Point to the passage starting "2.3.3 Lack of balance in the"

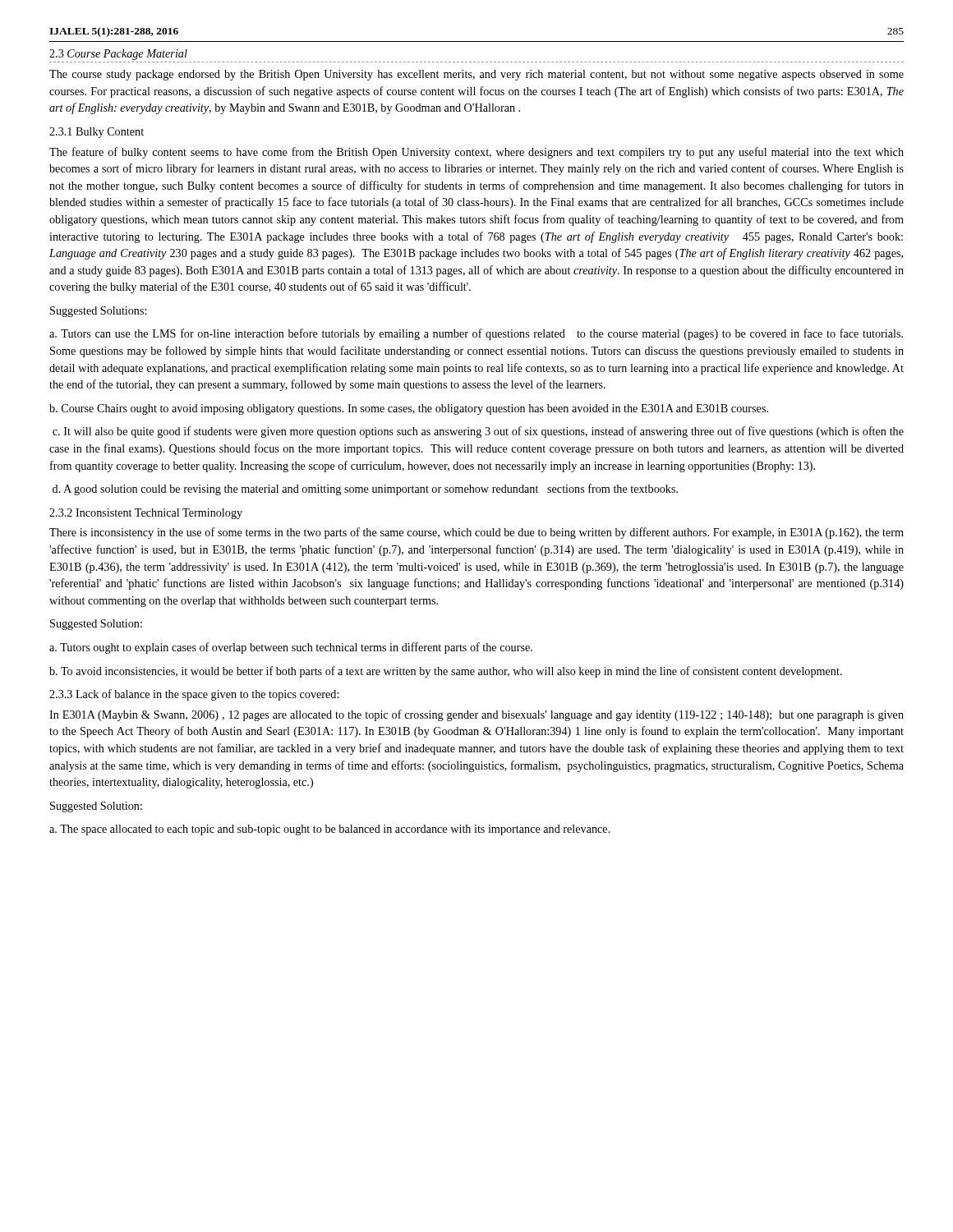(194, 694)
